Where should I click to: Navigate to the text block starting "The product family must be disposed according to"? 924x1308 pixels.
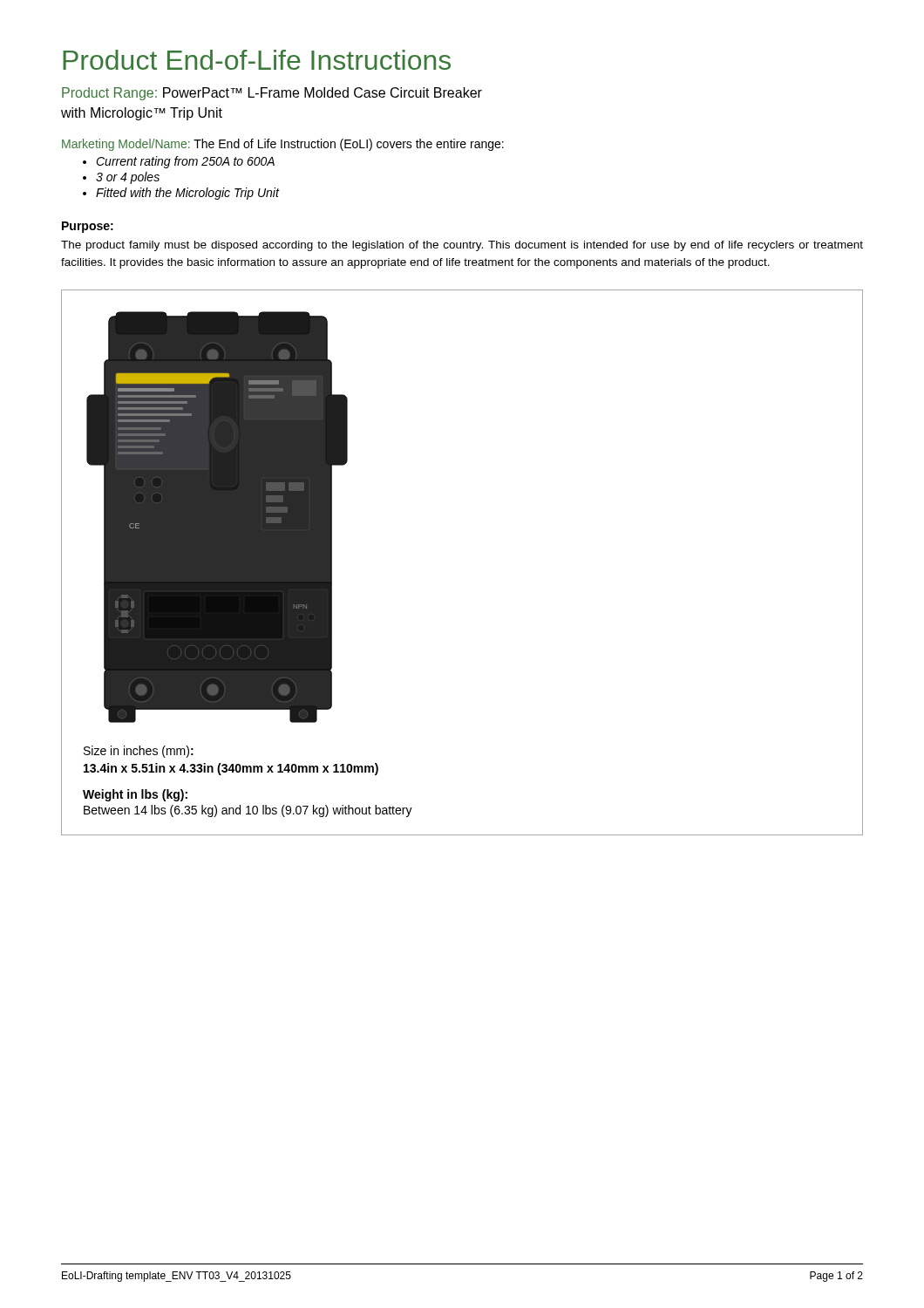click(x=462, y=254)
